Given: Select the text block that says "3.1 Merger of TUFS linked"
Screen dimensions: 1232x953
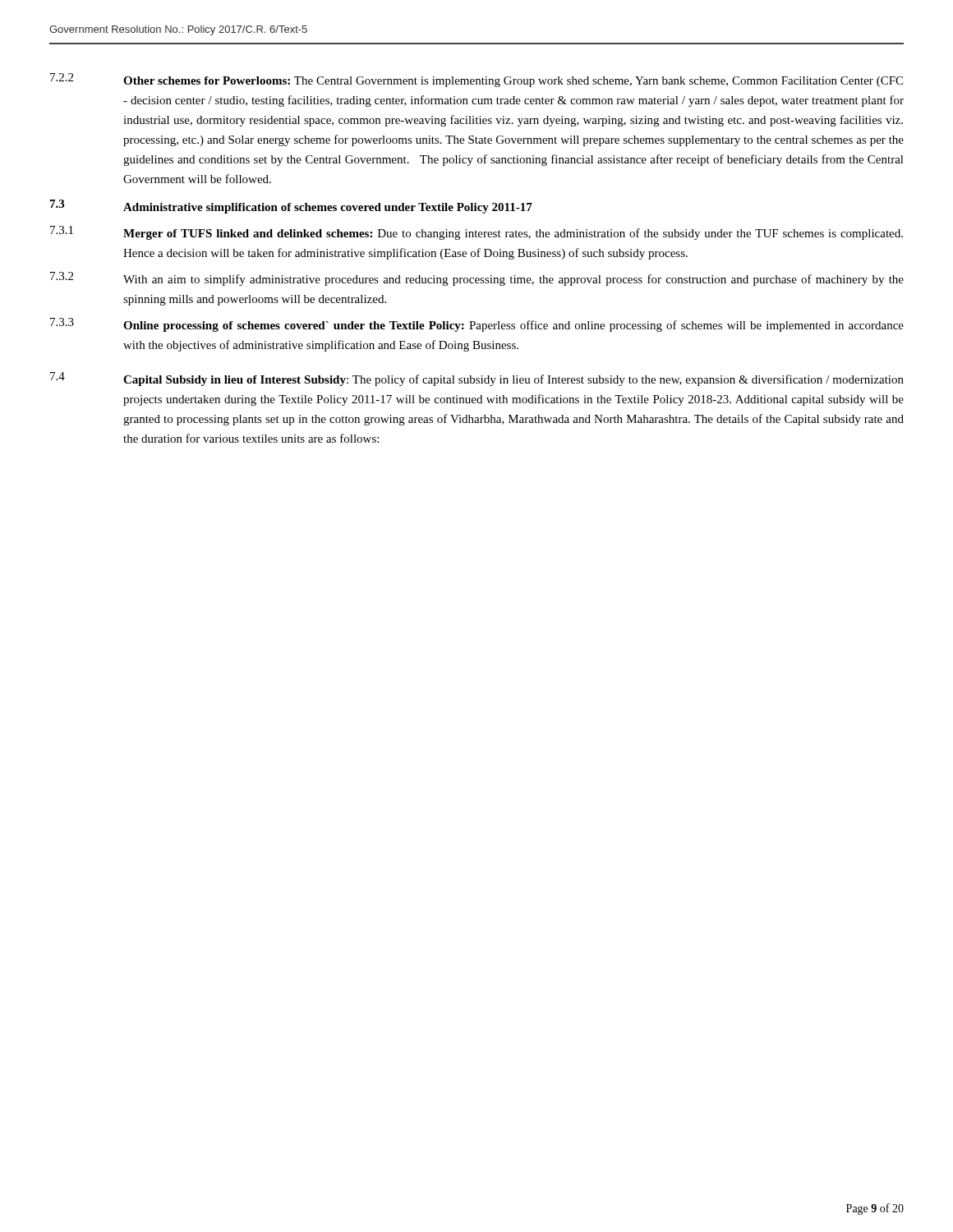Looking at the screenshot, I should (476, 243).
